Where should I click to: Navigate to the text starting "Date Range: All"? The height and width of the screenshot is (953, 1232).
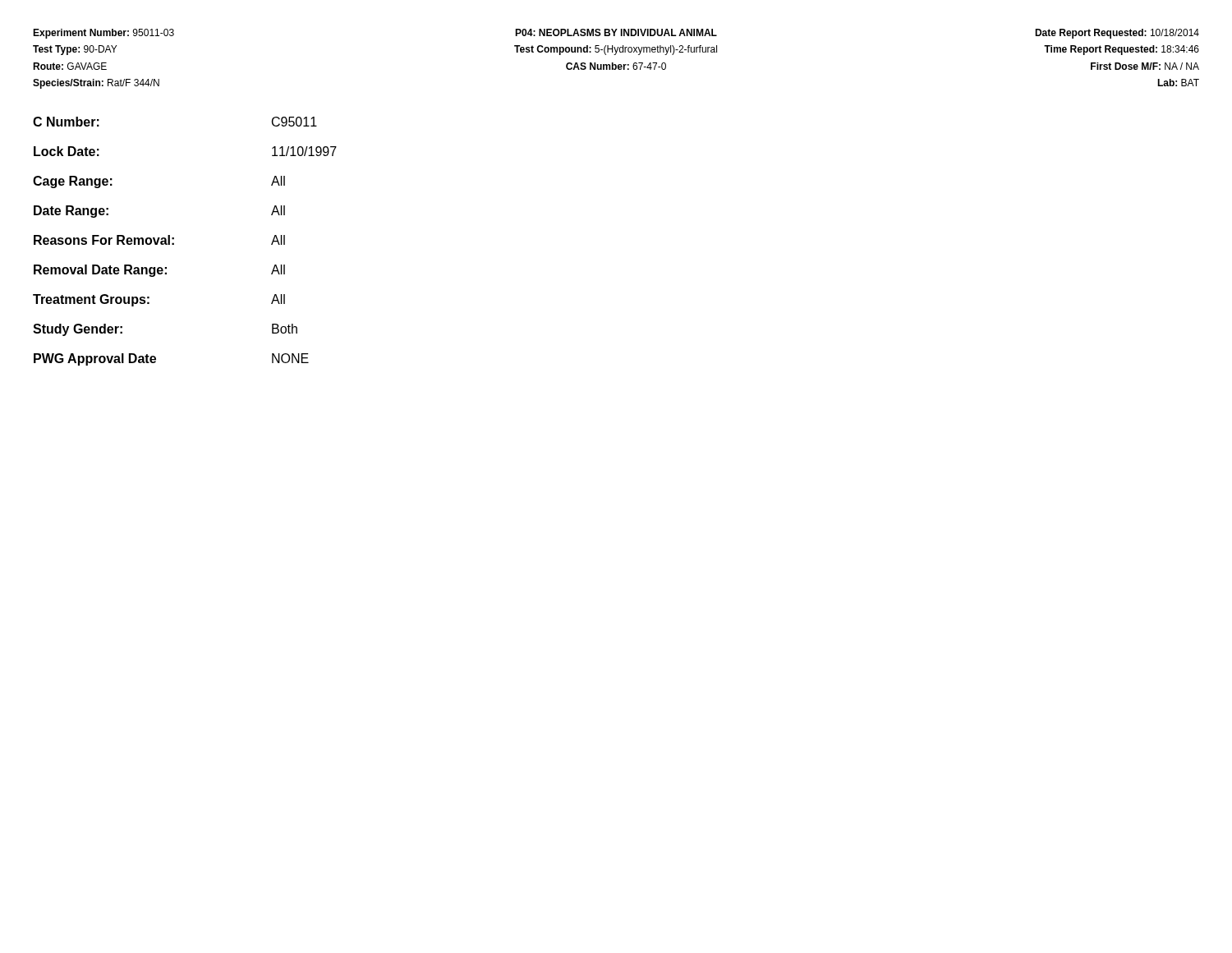[69, 212]
